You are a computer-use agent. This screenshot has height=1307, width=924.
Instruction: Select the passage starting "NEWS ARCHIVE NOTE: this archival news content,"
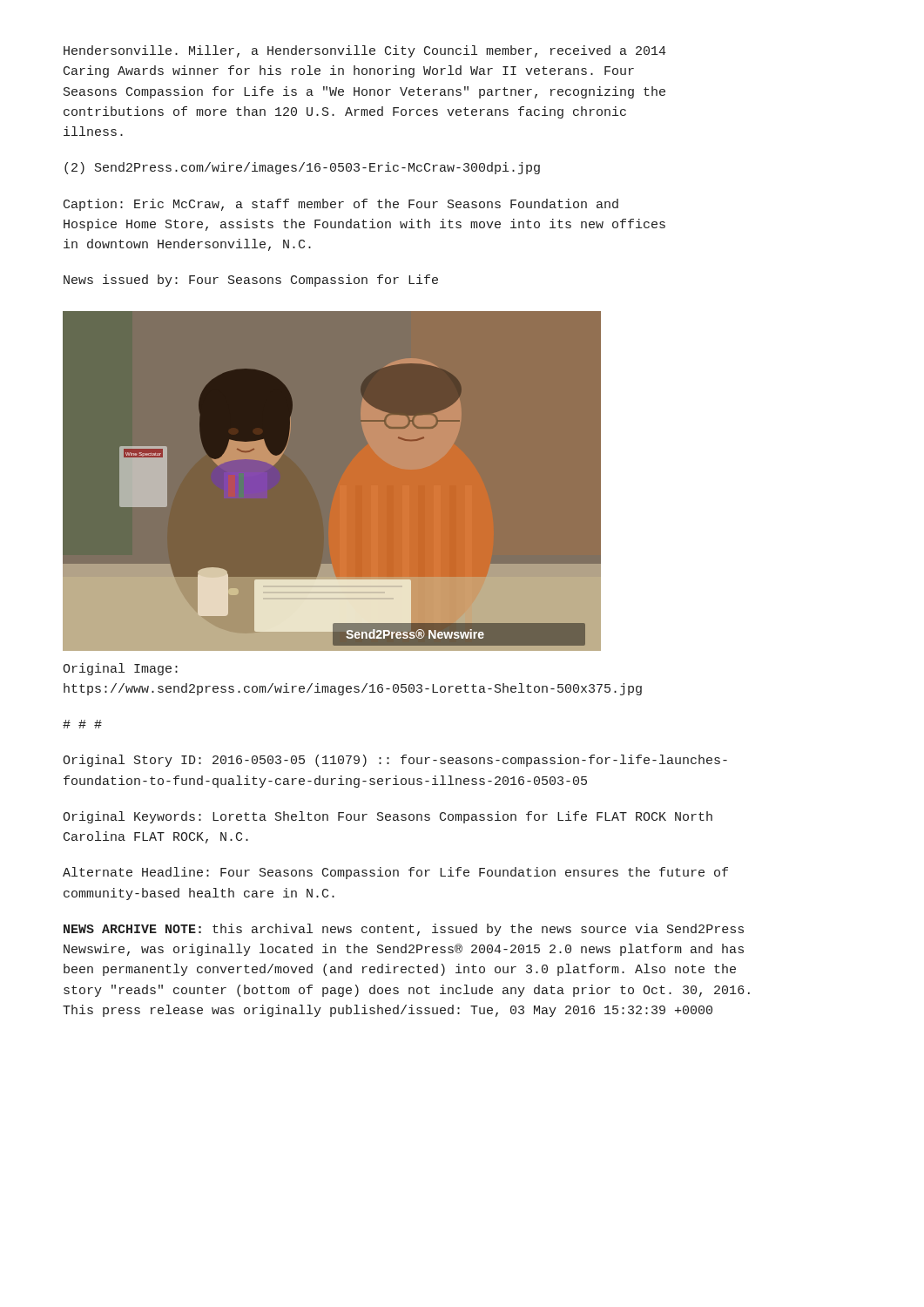[x=408, y=970]
